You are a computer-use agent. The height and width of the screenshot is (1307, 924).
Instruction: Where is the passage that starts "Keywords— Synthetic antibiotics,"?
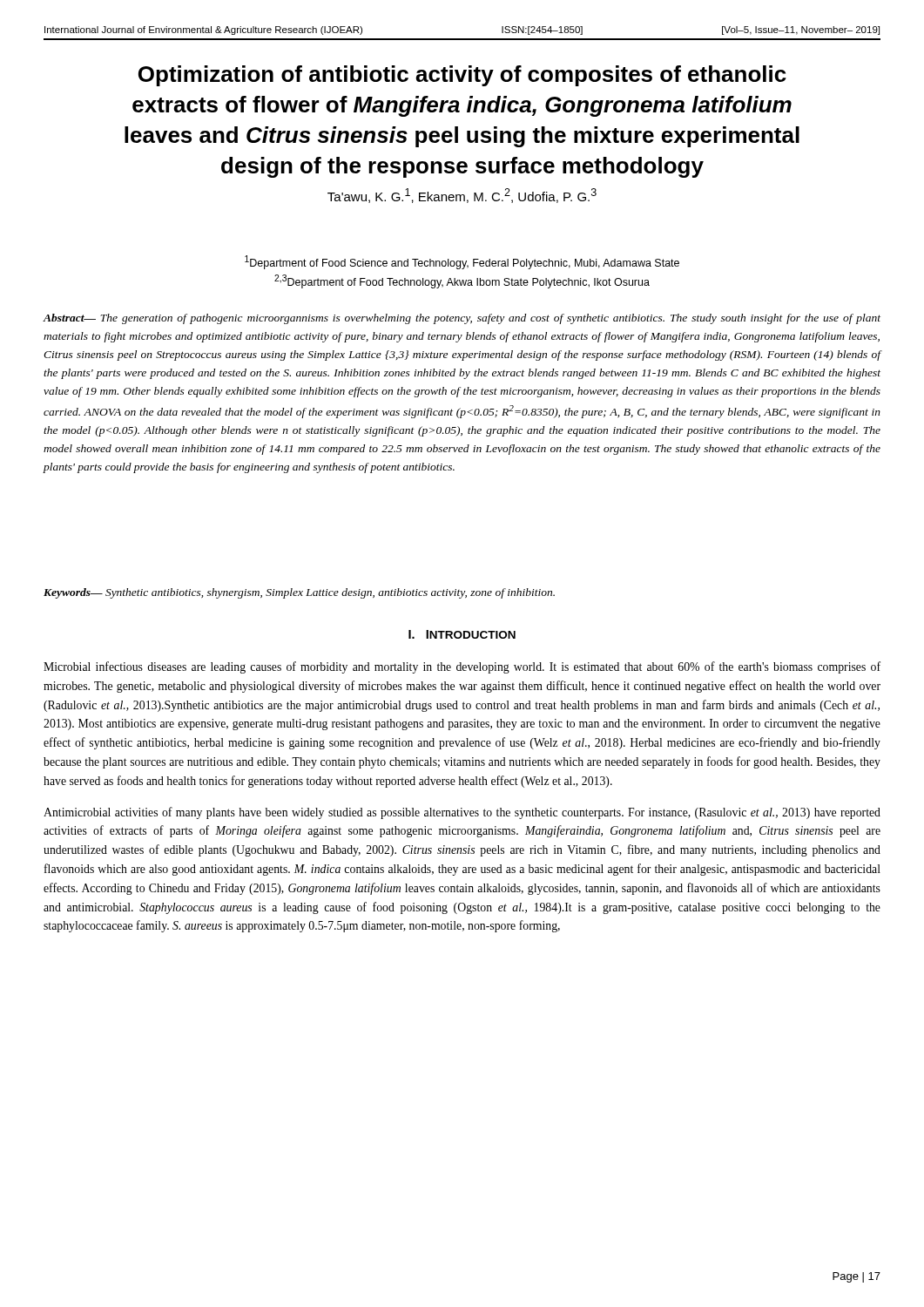point(462,593)
